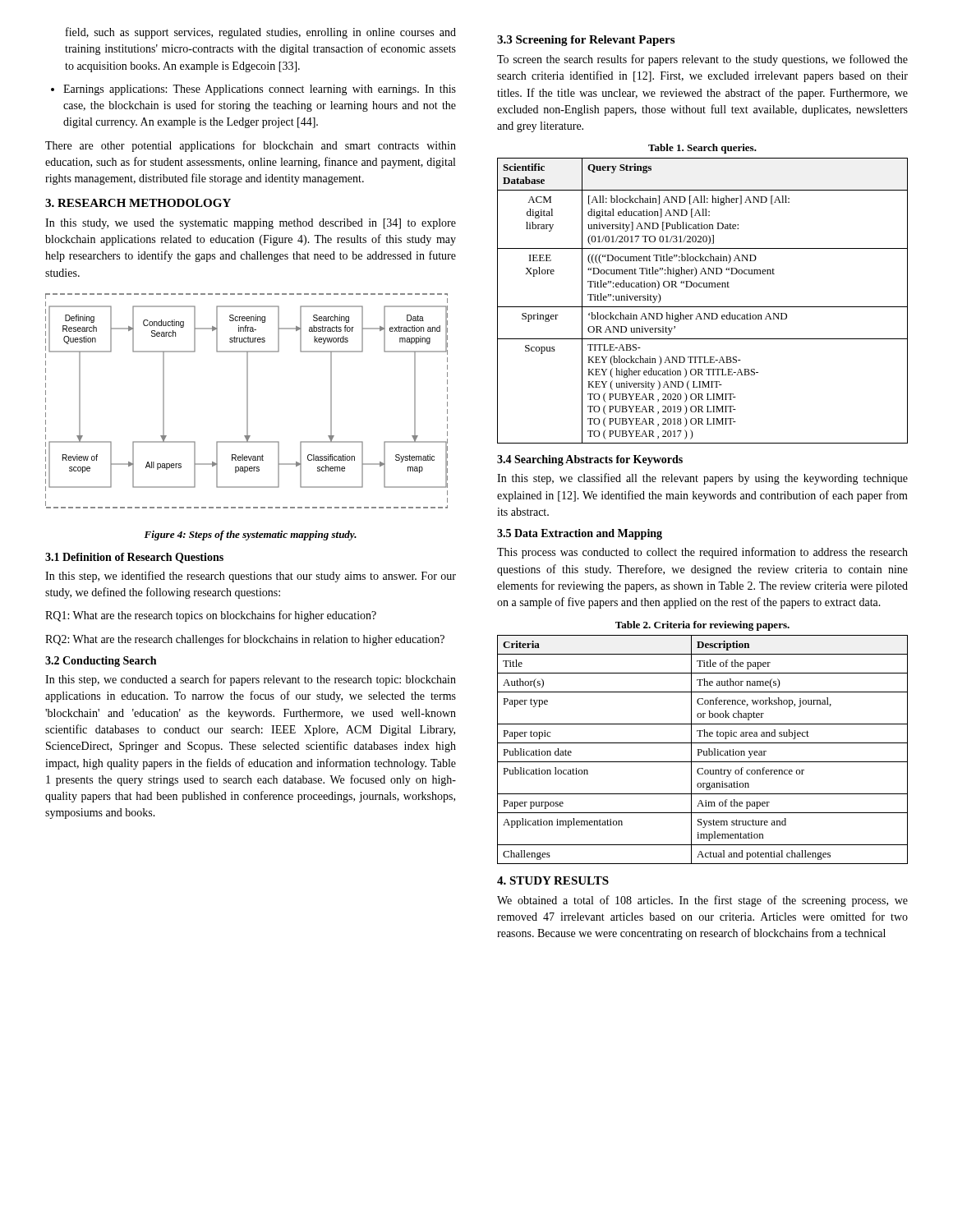This screenshot has height=1232, width=953.
Task: Navigate to the passage starting "4. STUDY RESULTS"
Action: click(553, 880)
